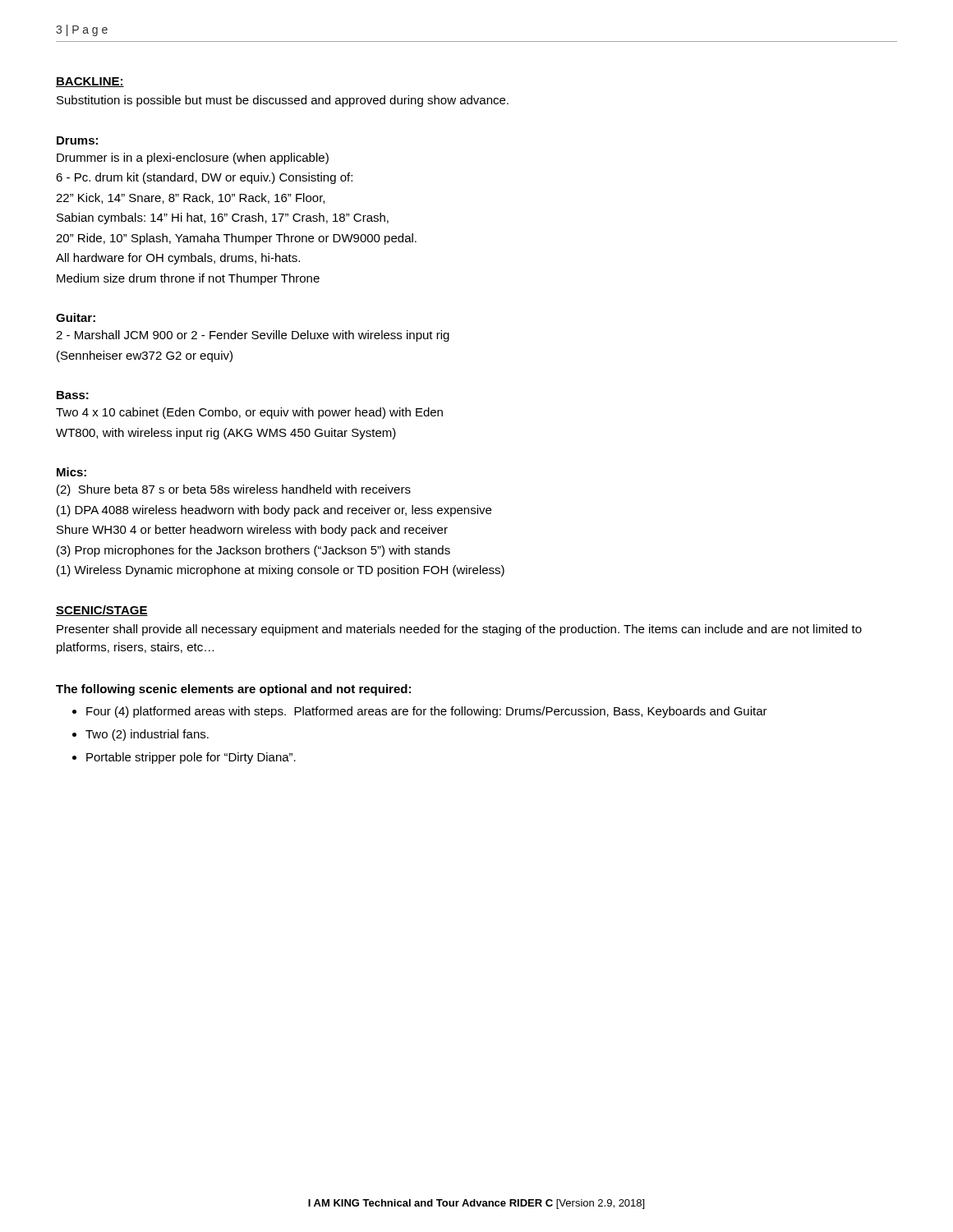The image size is (953, 1232).
Task: Find the region starting "Four (4) platformed areas with steps."
Action: click(476, 711)
